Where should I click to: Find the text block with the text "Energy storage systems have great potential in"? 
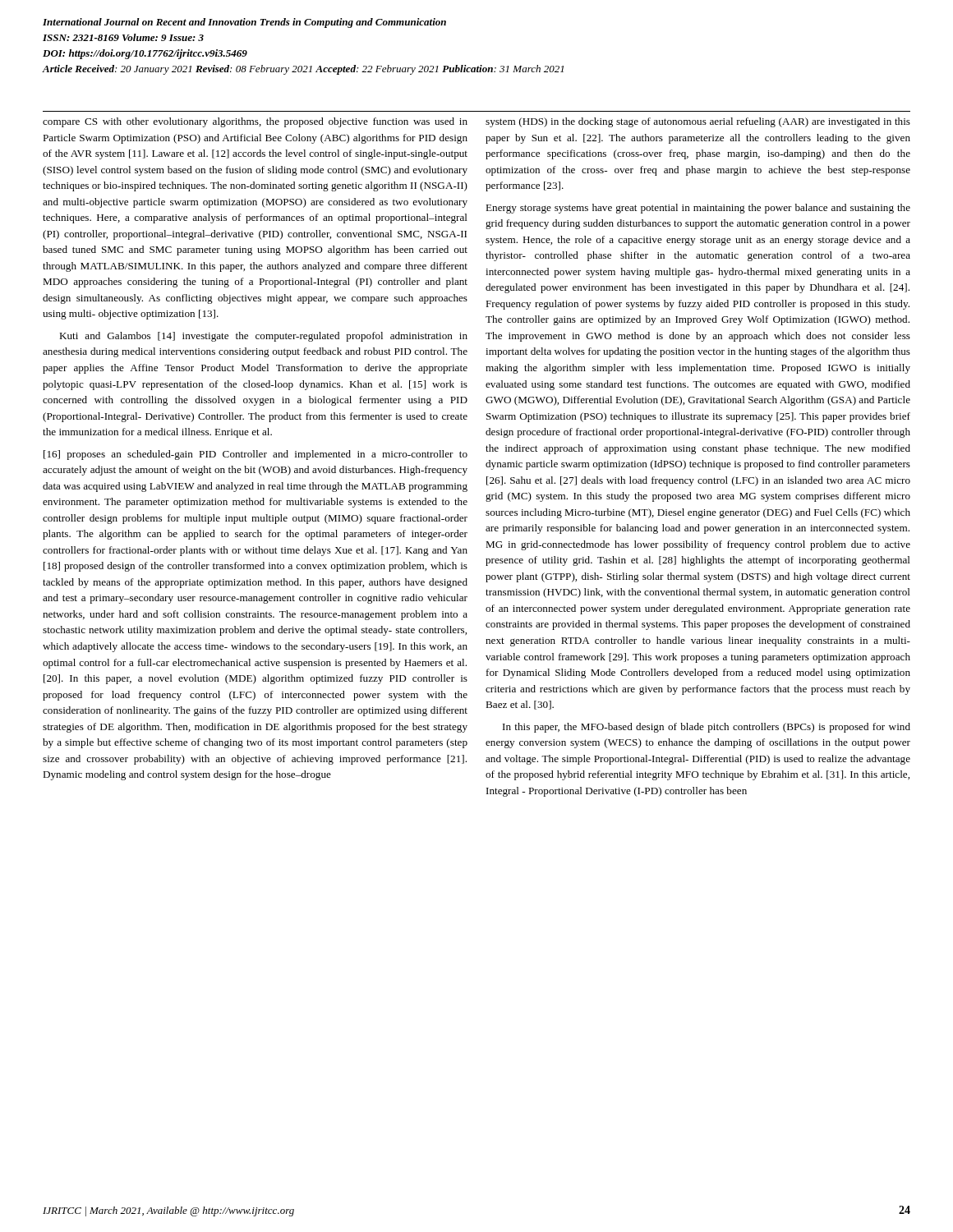coord(698,456)
